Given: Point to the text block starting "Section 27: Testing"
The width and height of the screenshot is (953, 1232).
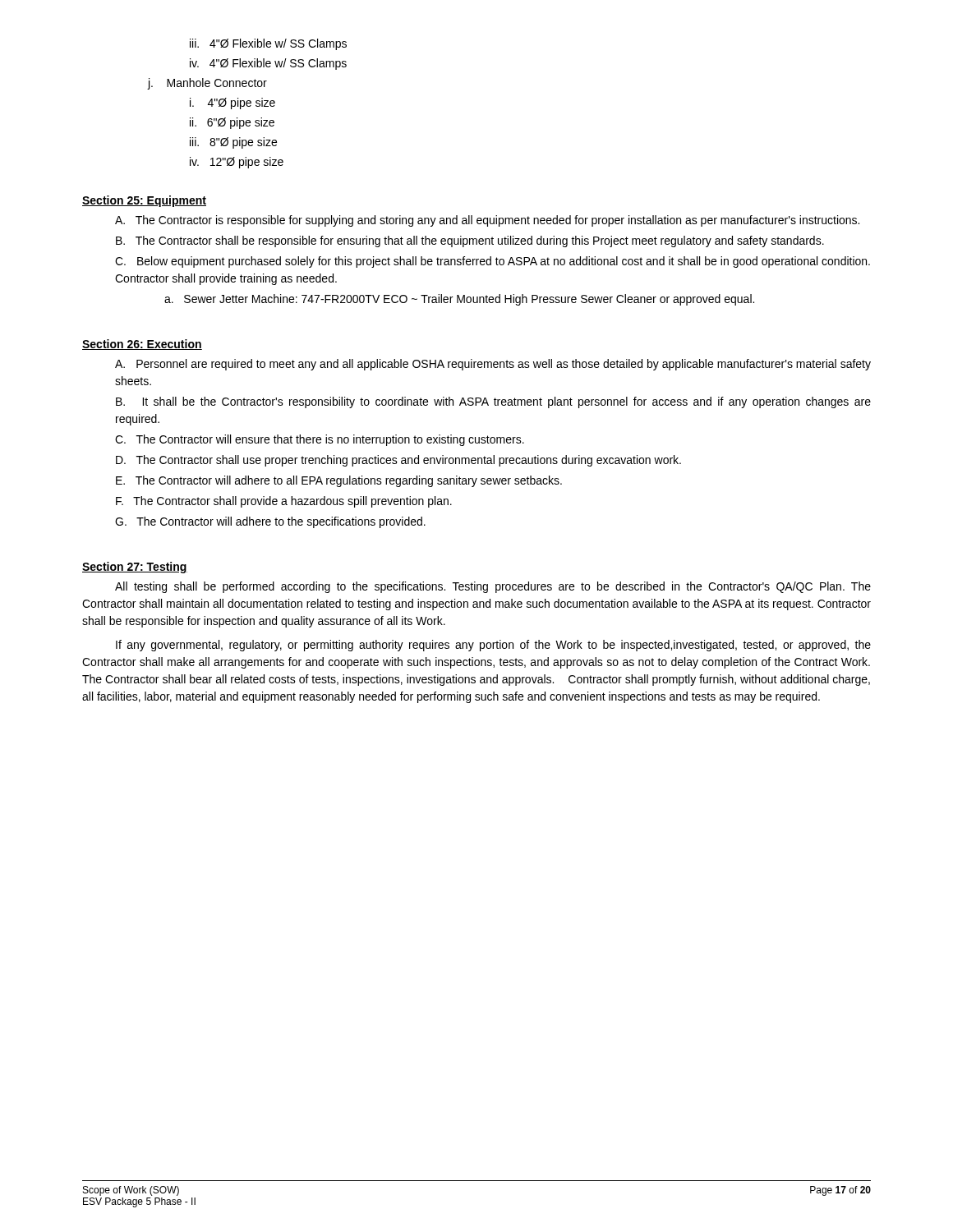Looking at the screenshot, I should pyautogui.click(x=134, y=567).
